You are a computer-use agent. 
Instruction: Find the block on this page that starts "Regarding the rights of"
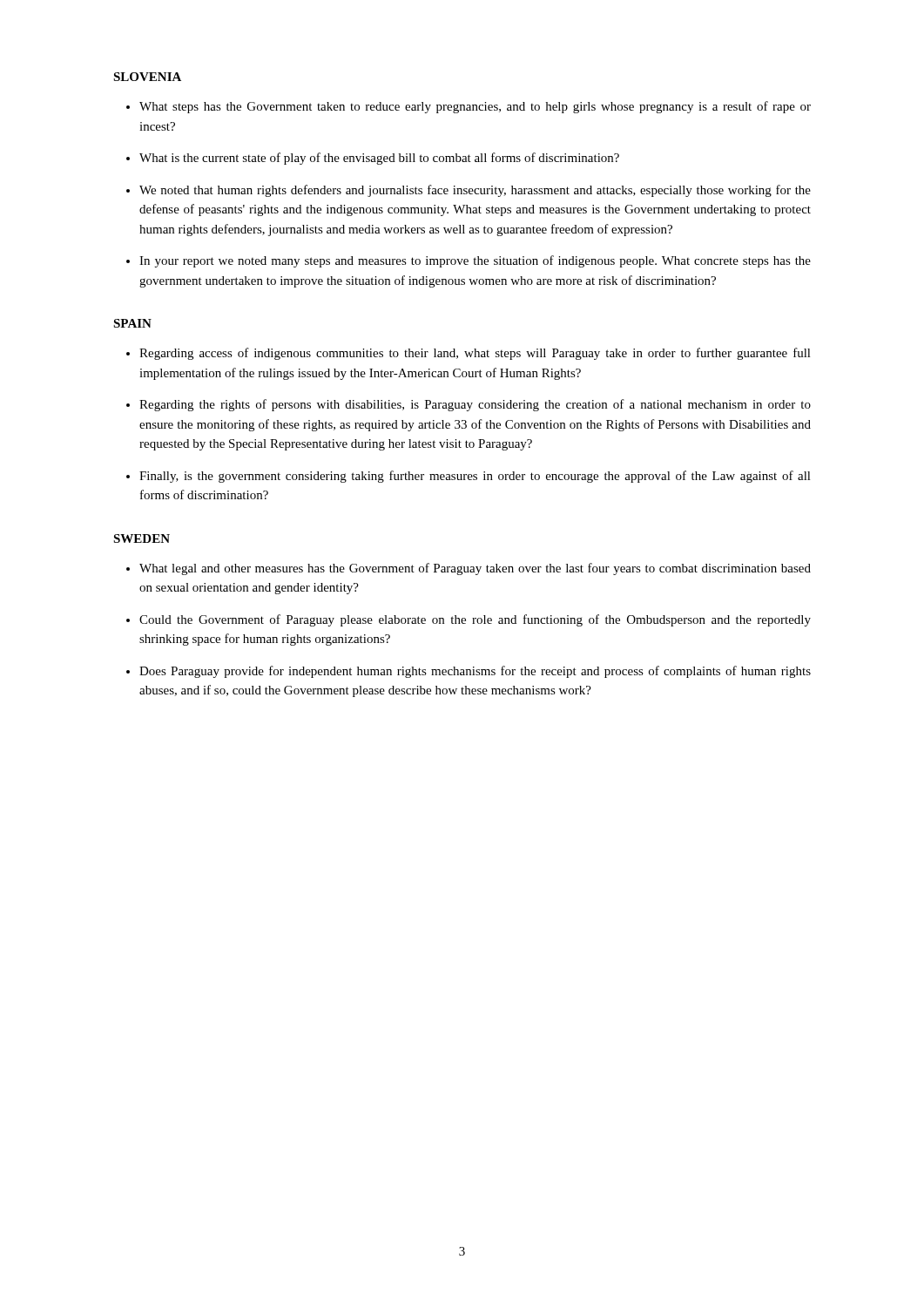point(475,424)
